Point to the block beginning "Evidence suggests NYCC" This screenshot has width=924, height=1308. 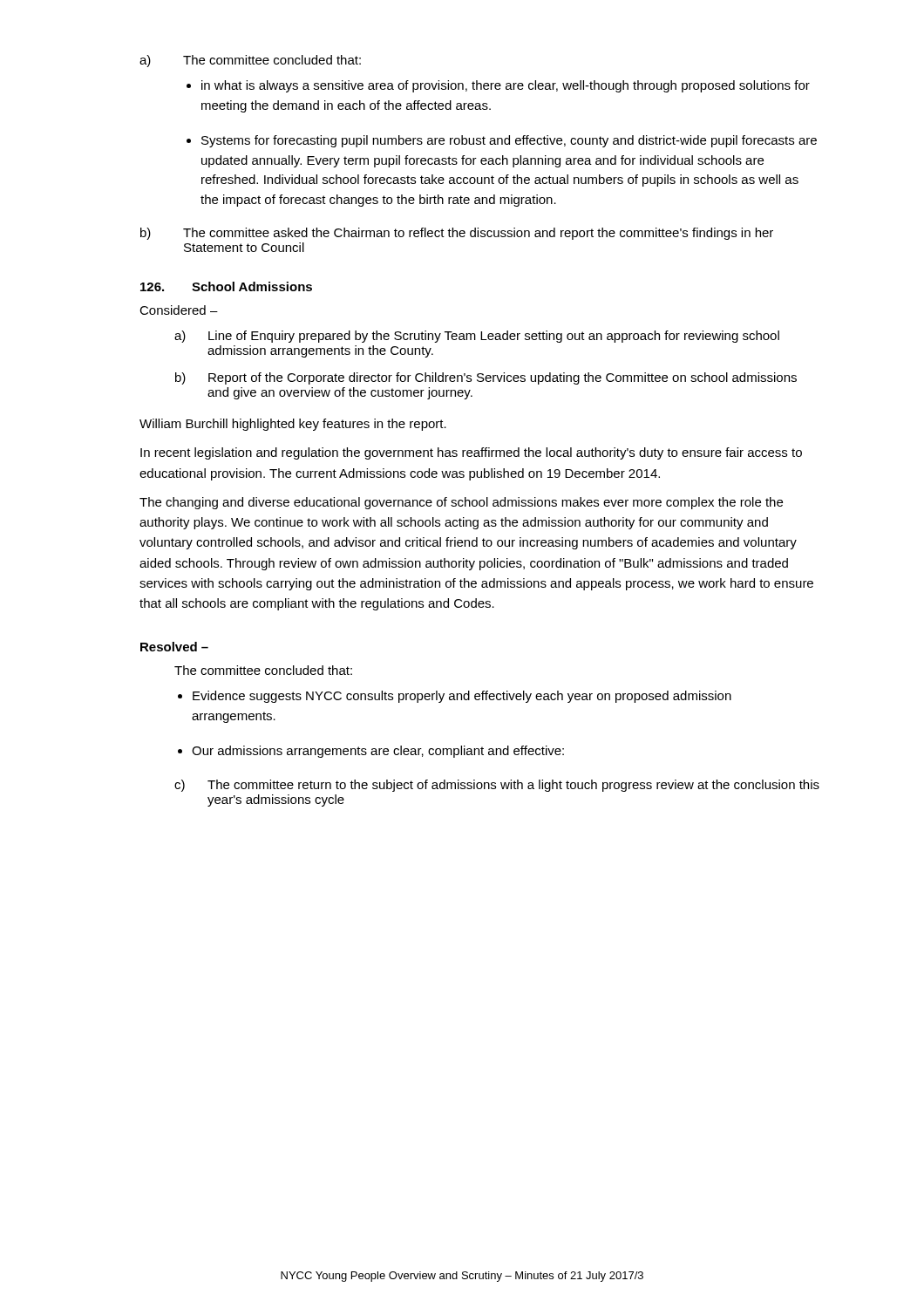[462, 705]
